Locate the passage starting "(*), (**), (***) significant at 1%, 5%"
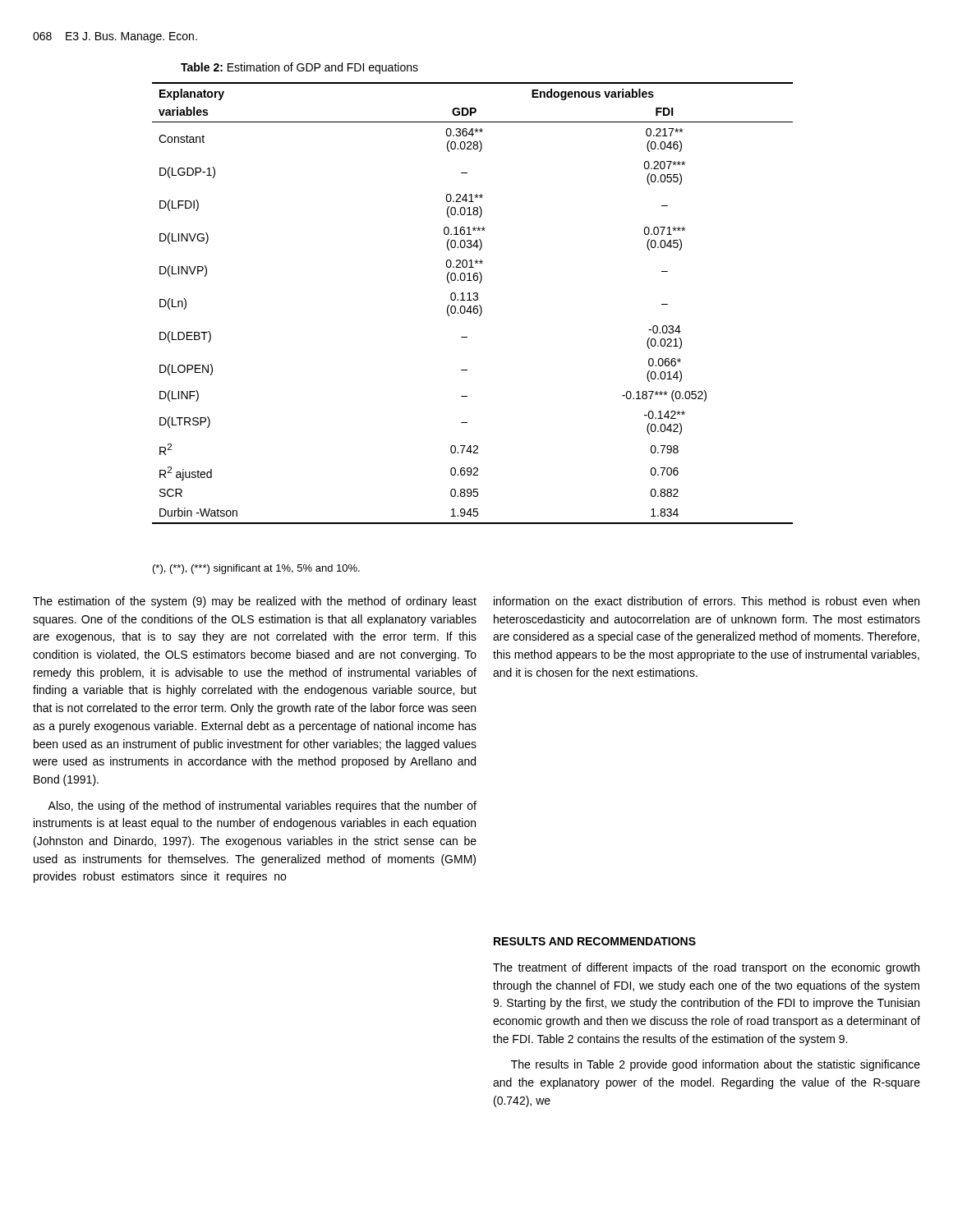 (256, 568)
